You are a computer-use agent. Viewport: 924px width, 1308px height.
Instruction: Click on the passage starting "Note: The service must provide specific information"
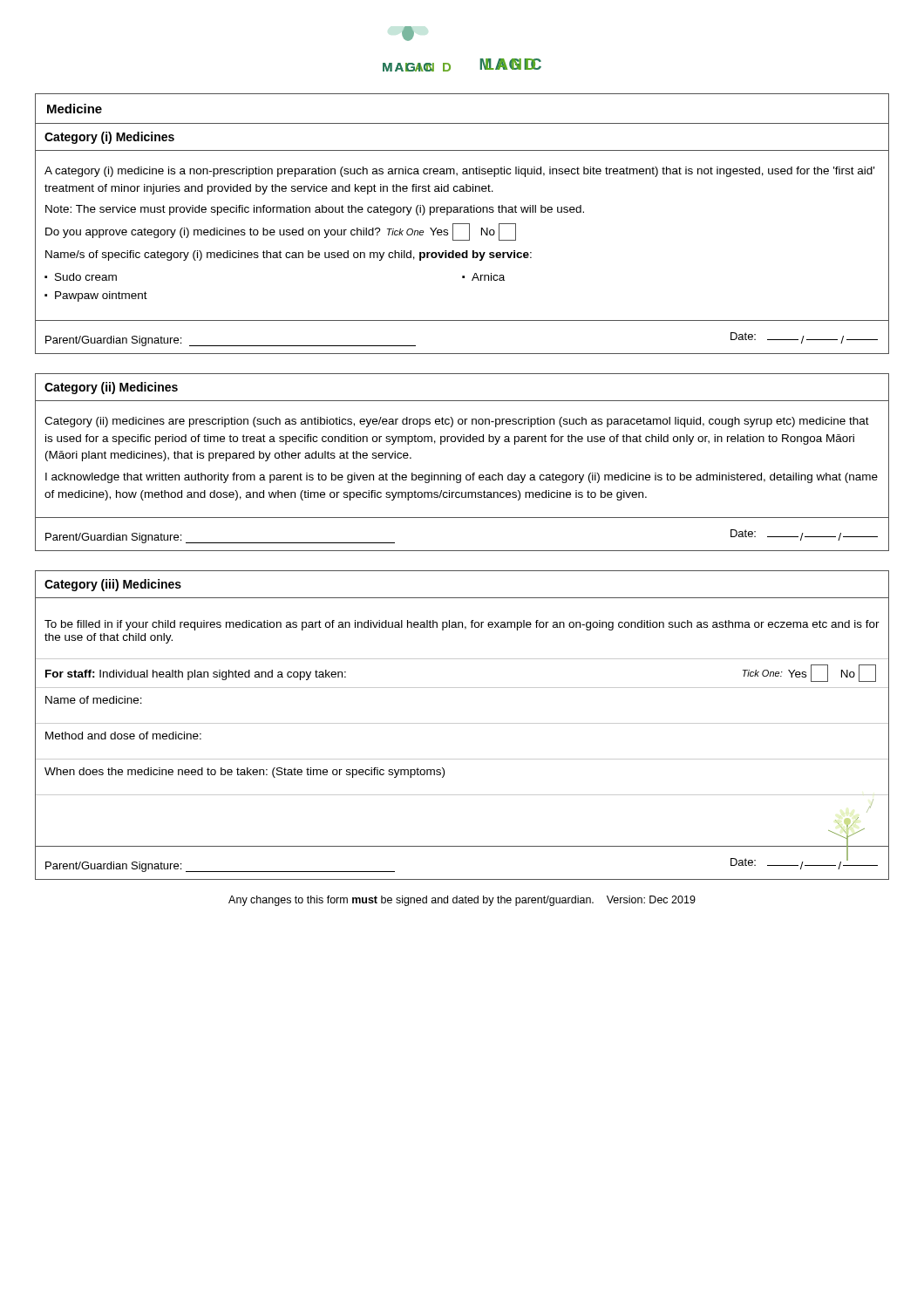pyautogui.click(x=462, y=209)
